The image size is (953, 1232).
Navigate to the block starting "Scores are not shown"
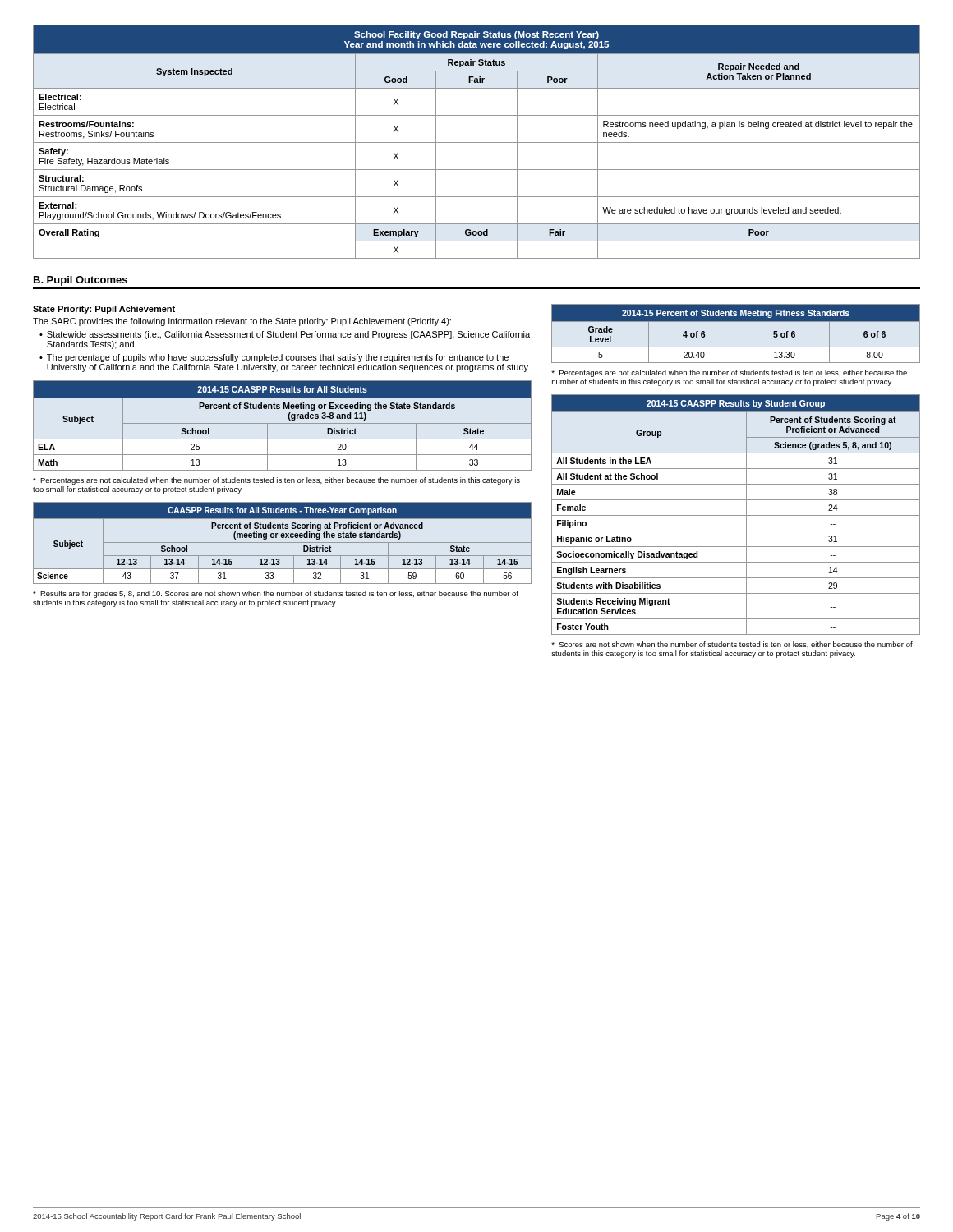click(x=732, y=649)
